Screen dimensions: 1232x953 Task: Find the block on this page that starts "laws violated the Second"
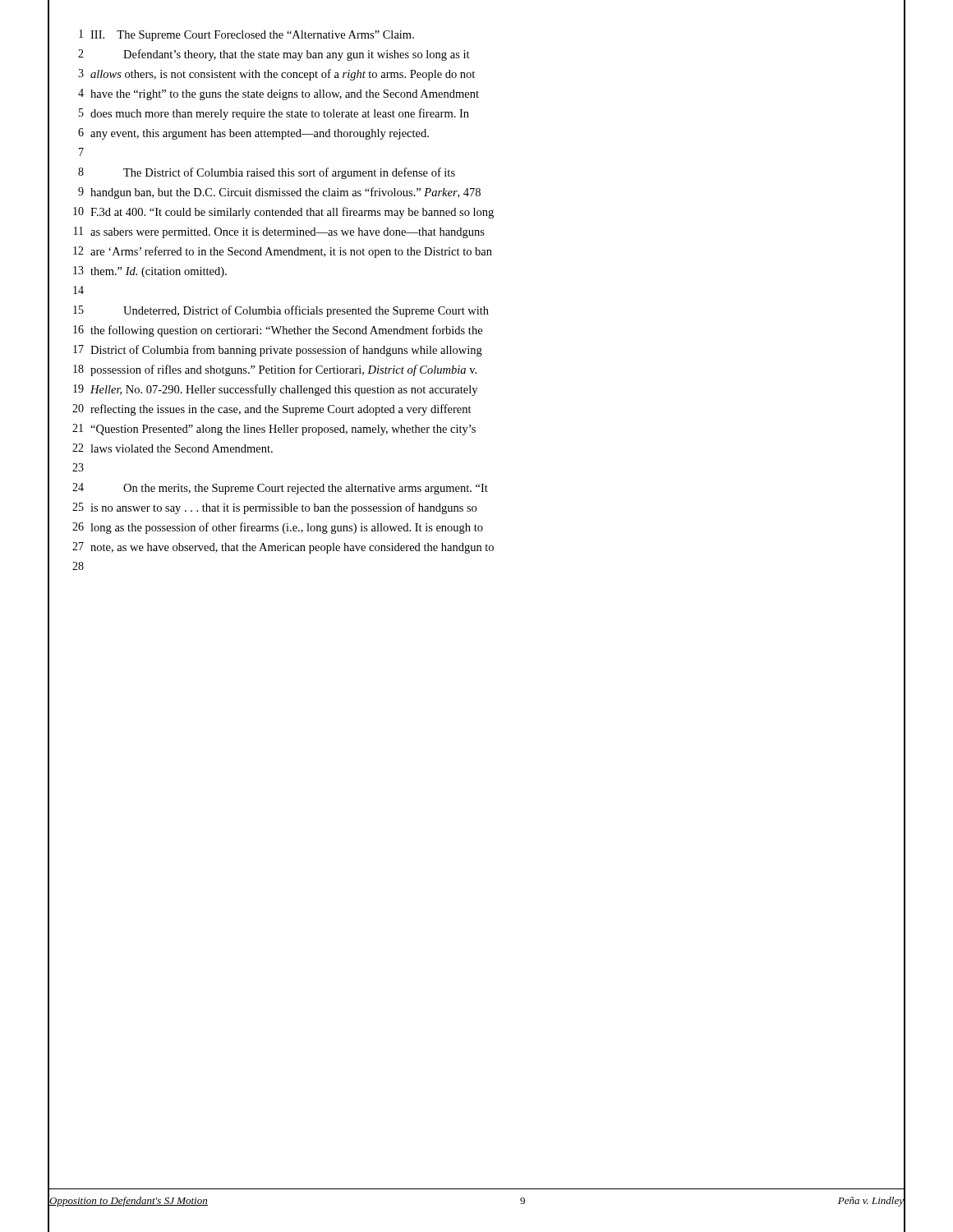point(182,448)
